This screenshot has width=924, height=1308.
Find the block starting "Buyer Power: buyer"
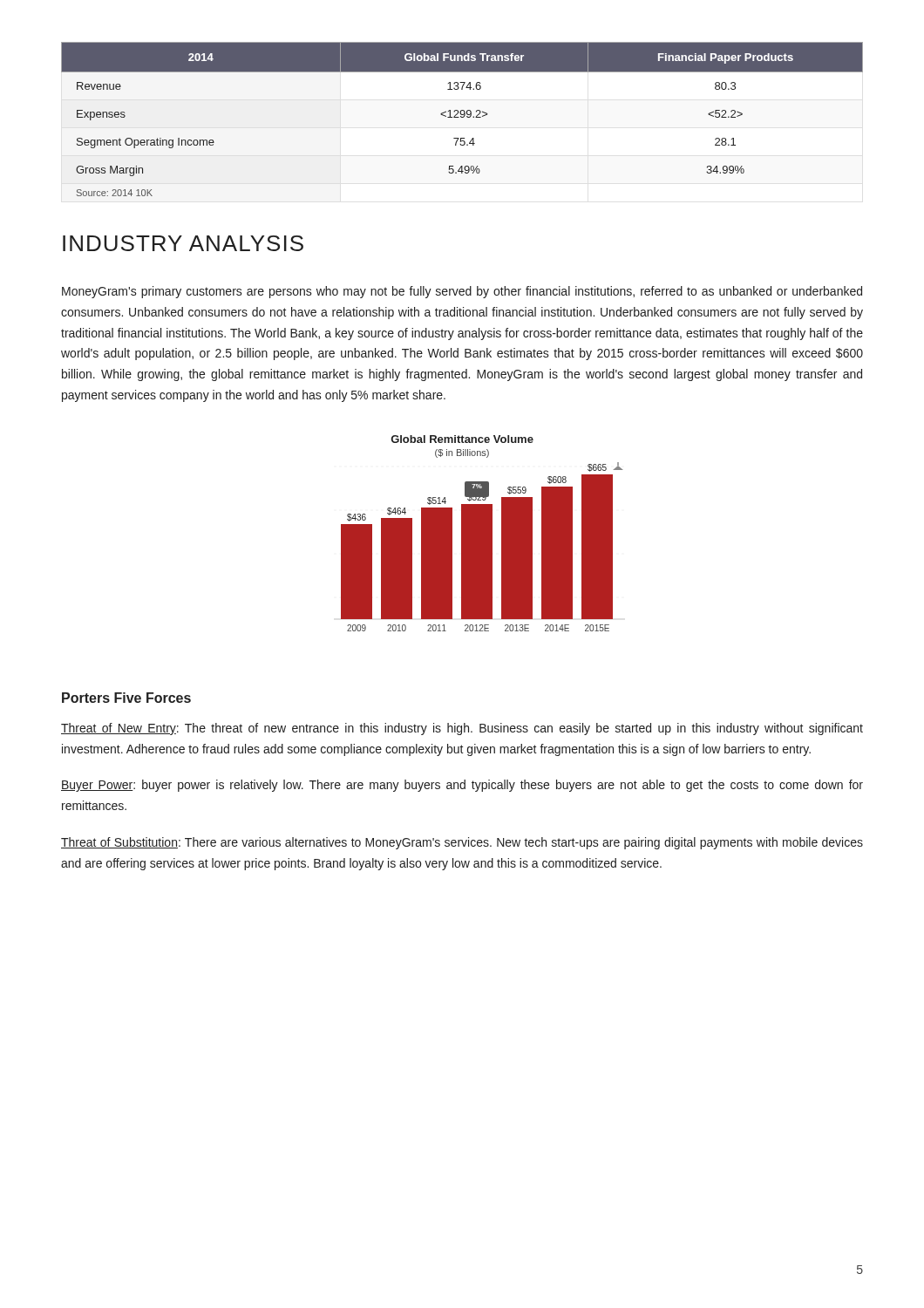(462, 796)
